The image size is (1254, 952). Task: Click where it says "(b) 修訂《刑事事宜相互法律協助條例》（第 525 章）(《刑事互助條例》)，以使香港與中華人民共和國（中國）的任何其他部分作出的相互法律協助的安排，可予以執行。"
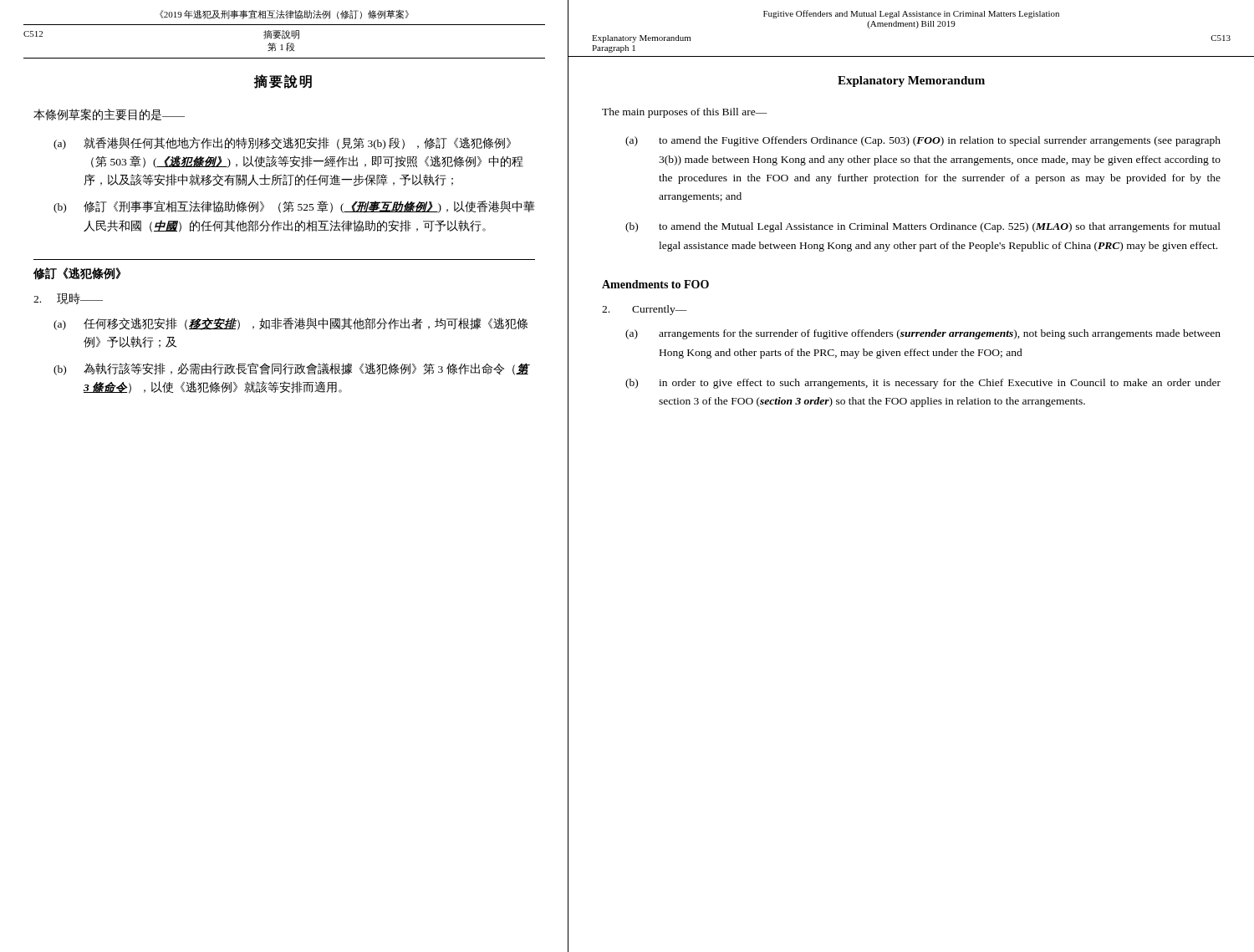284,217
